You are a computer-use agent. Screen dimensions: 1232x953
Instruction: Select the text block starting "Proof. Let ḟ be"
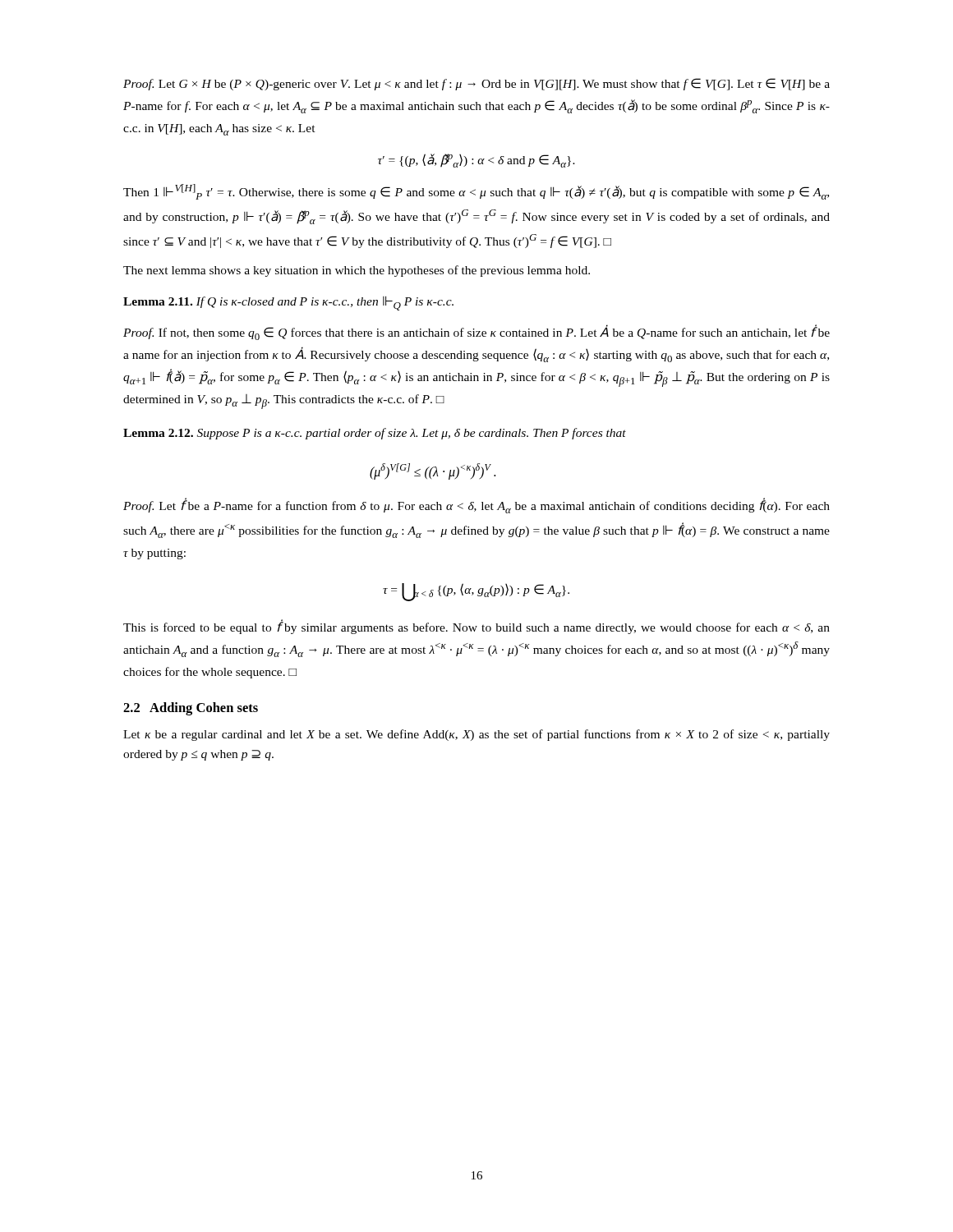(x=476, y=530)
